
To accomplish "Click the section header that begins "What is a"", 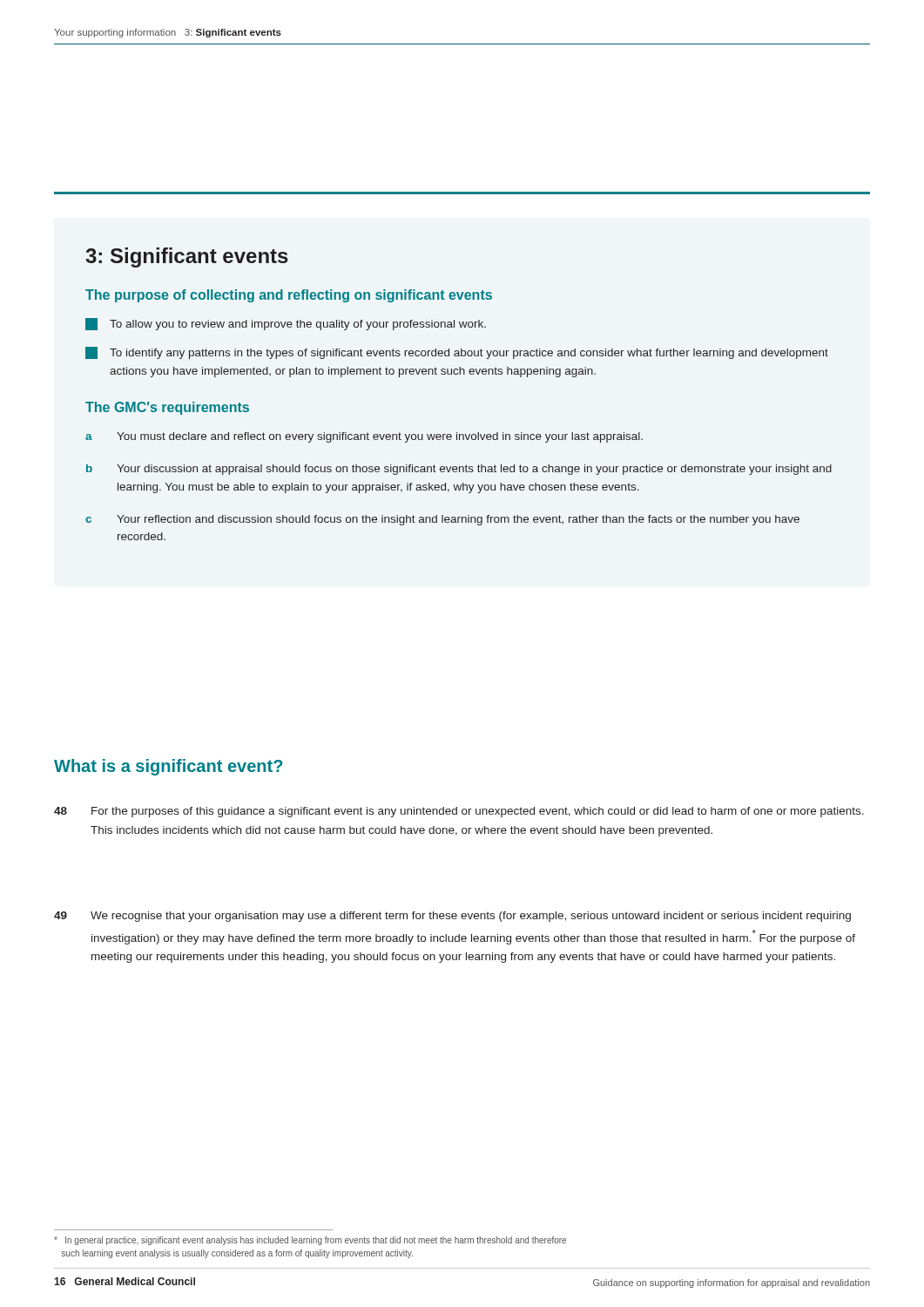I will tap(169, 766).
